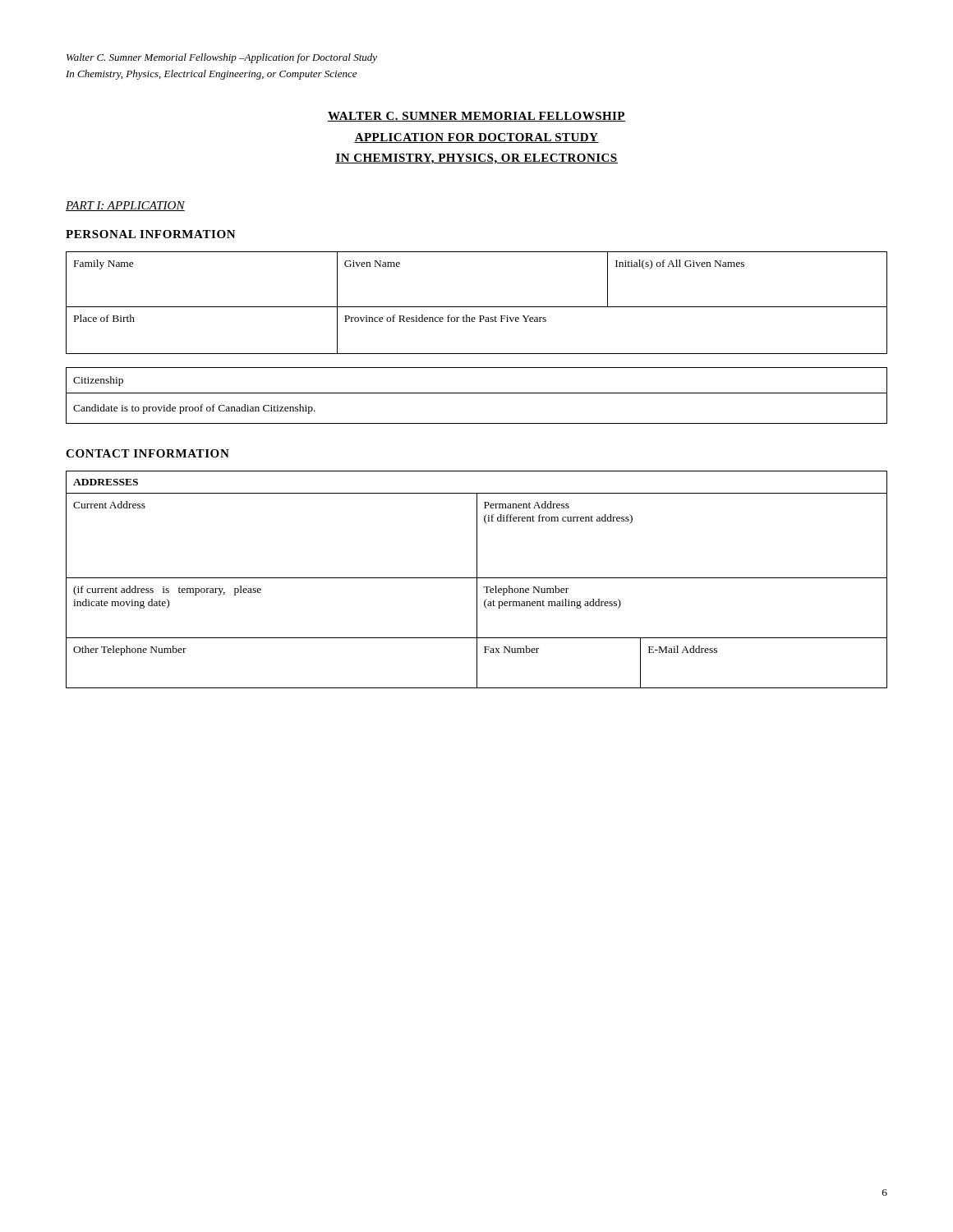Screen dimensions: 1232x953
Task: Find the table that mentions "Citizenship Candidate is to"
Action: coord(476,395)
